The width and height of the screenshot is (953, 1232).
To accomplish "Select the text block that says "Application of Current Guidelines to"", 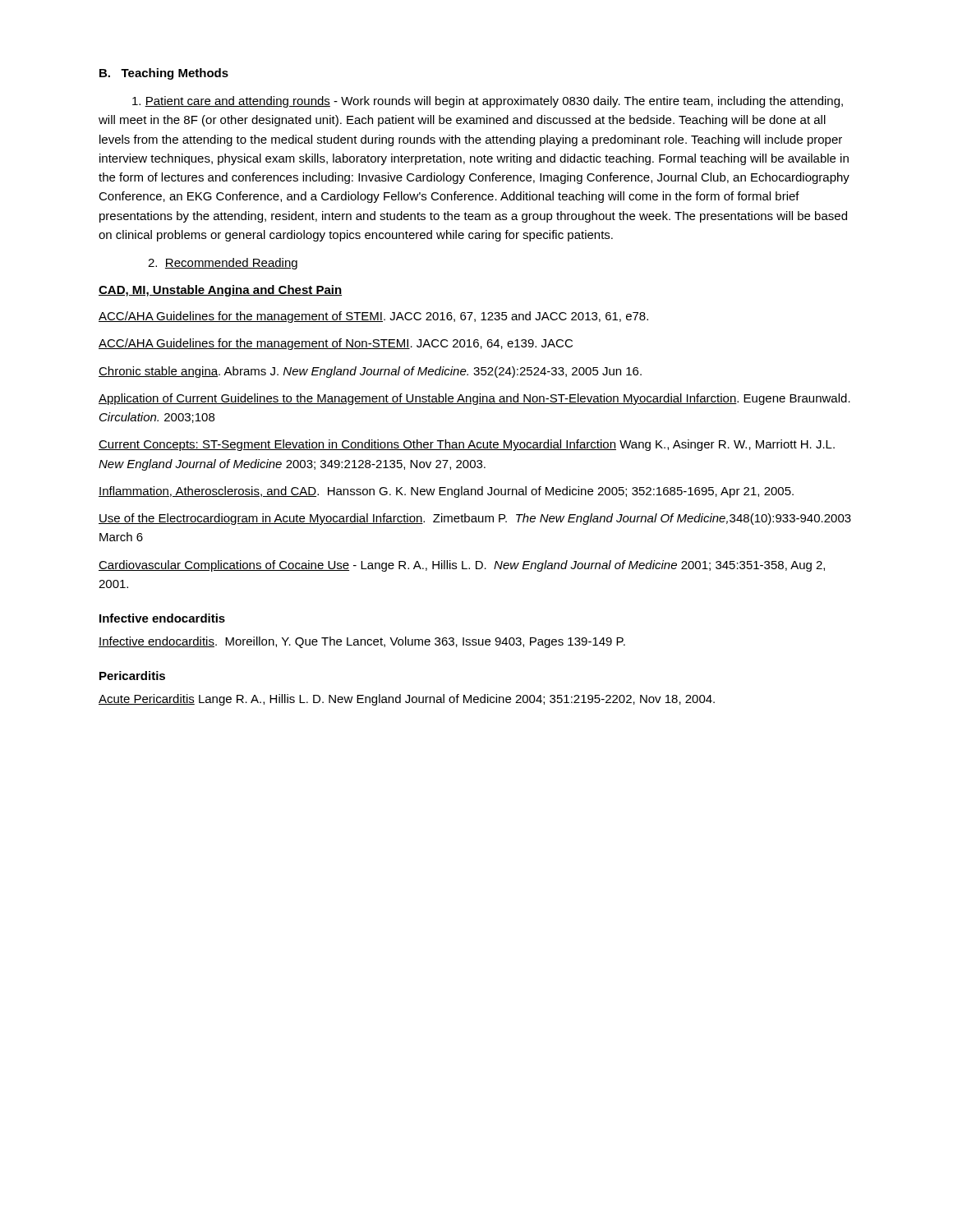I will (x=475, y=407).
